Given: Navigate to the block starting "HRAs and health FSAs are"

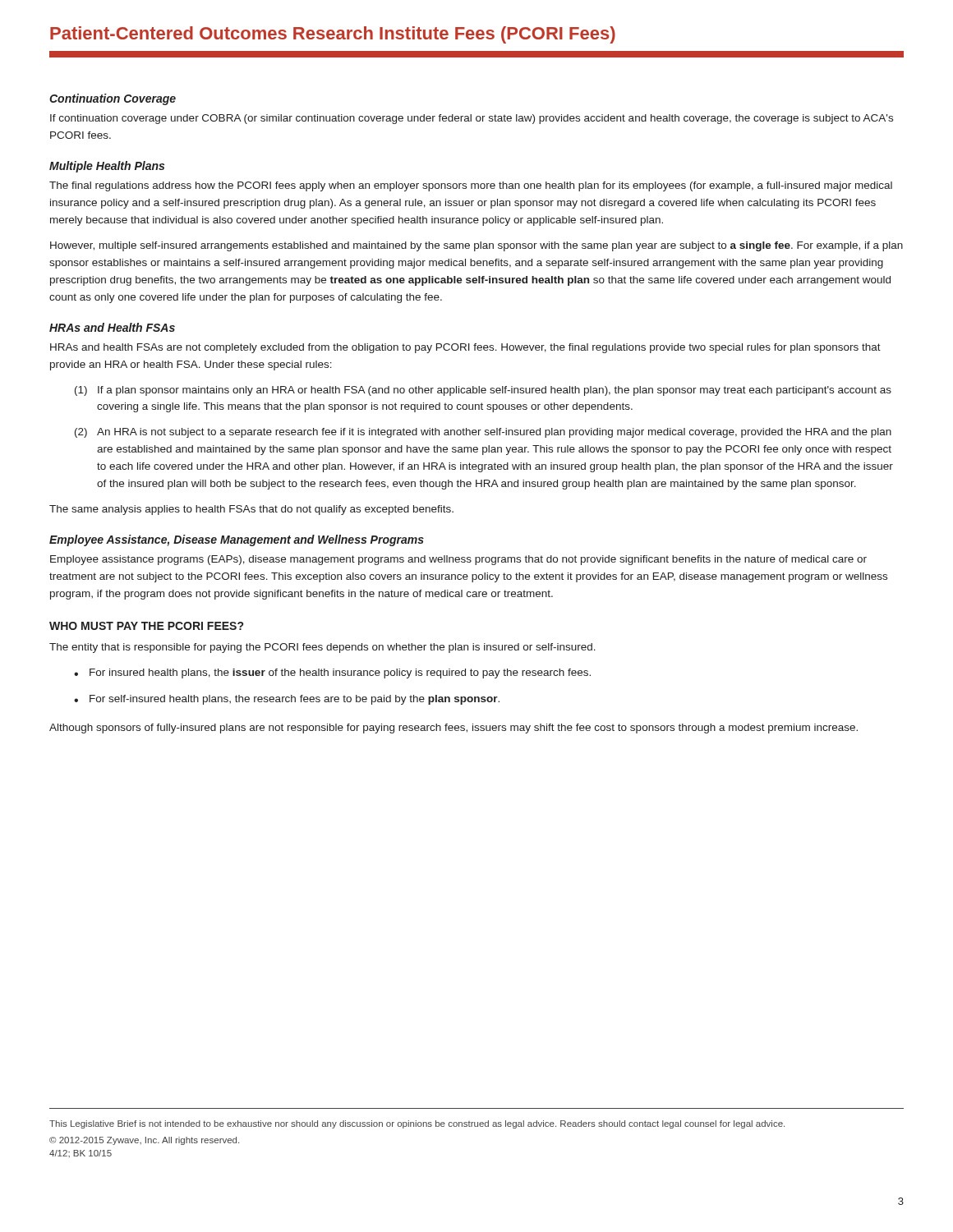Looking at the screenshot, I should (465, 355).
